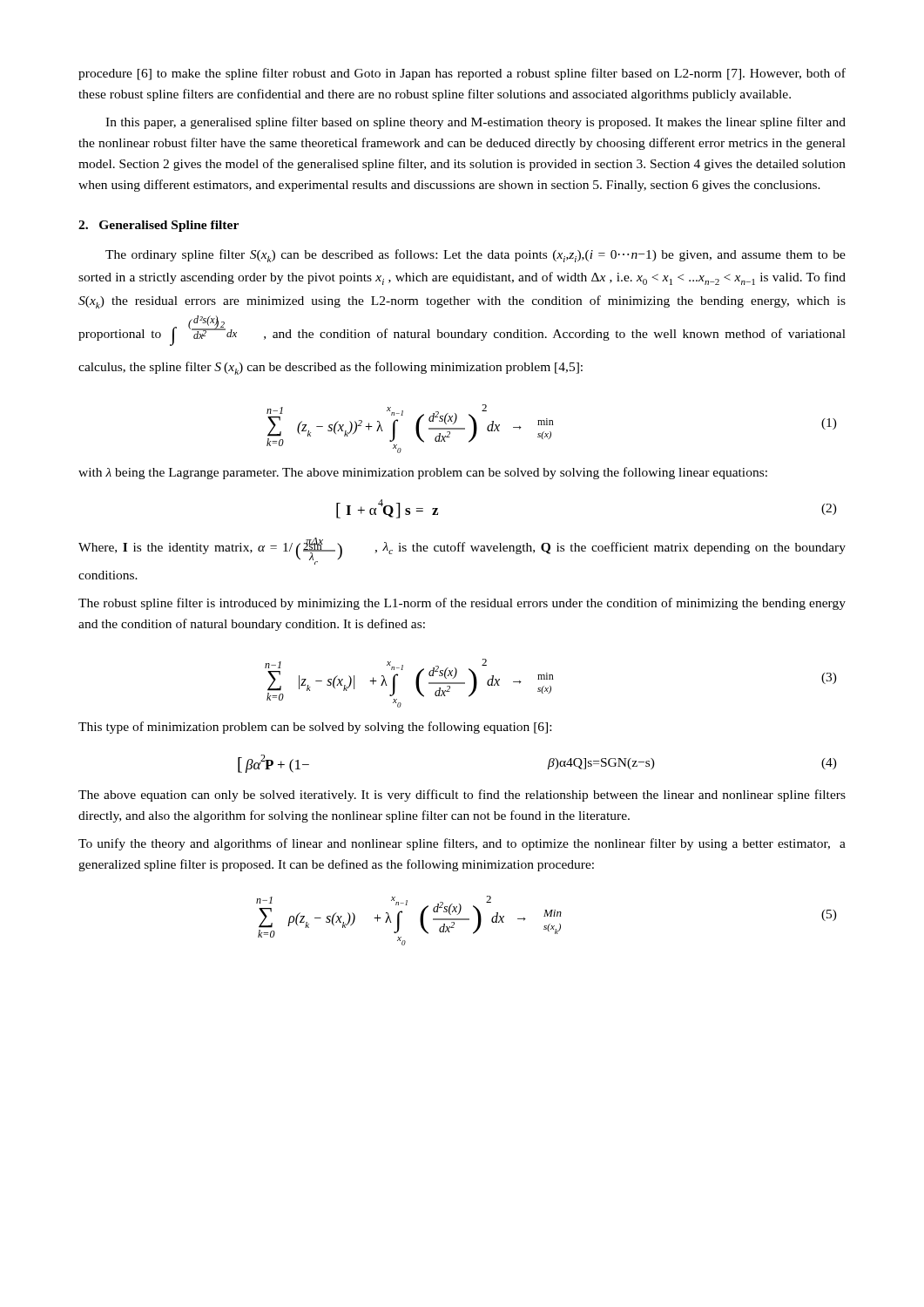Click on the passage starting "The robust spline filter is introduced by minimizing"
The height and width of the screenshot is (1307, 924).
[462, 613]
